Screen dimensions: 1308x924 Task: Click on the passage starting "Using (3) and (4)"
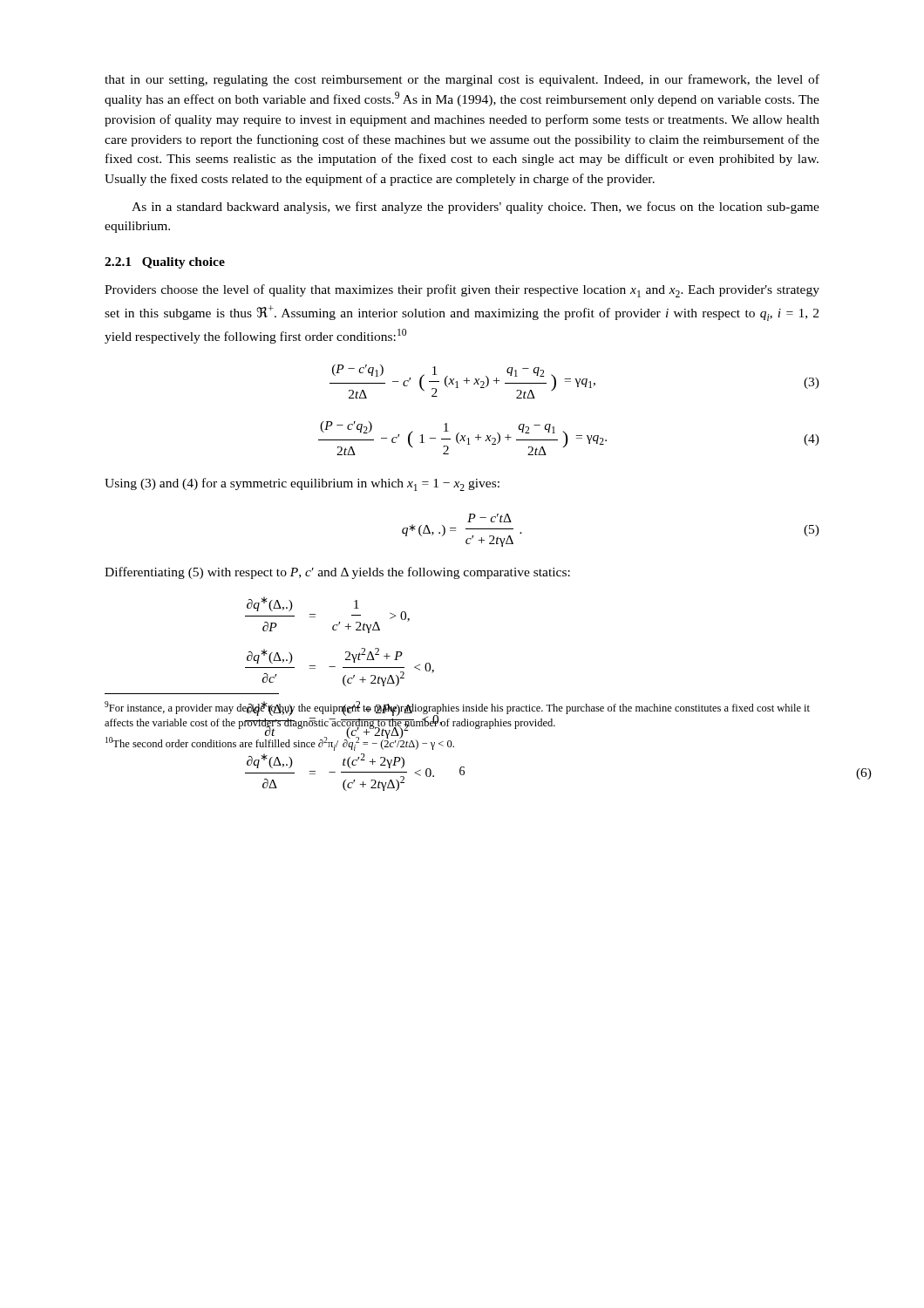(x=462, y=485)
